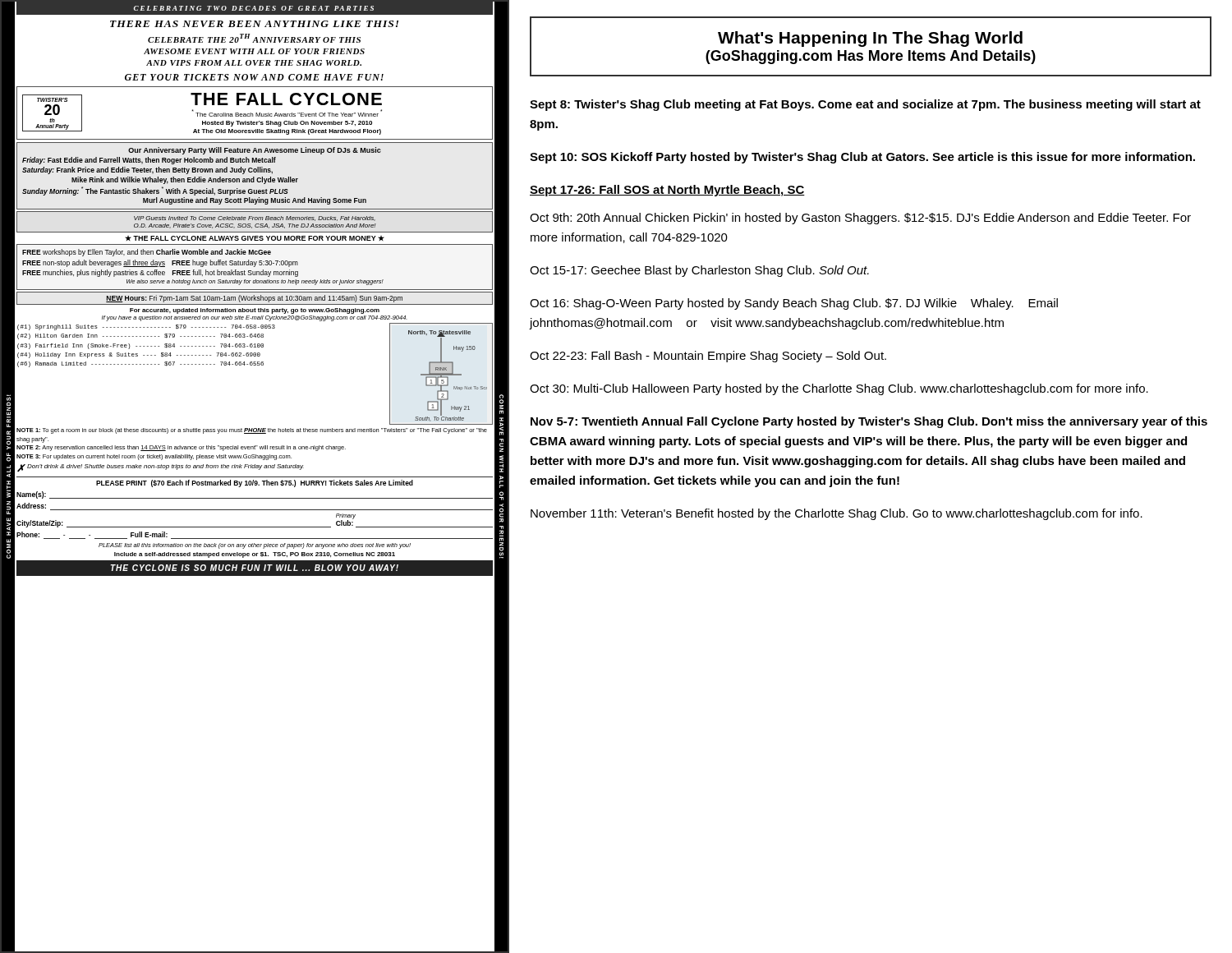Screen dimensions: 953x1232
Task: Select the element starting "For accurate, updated"
Action: click(255, 314)
